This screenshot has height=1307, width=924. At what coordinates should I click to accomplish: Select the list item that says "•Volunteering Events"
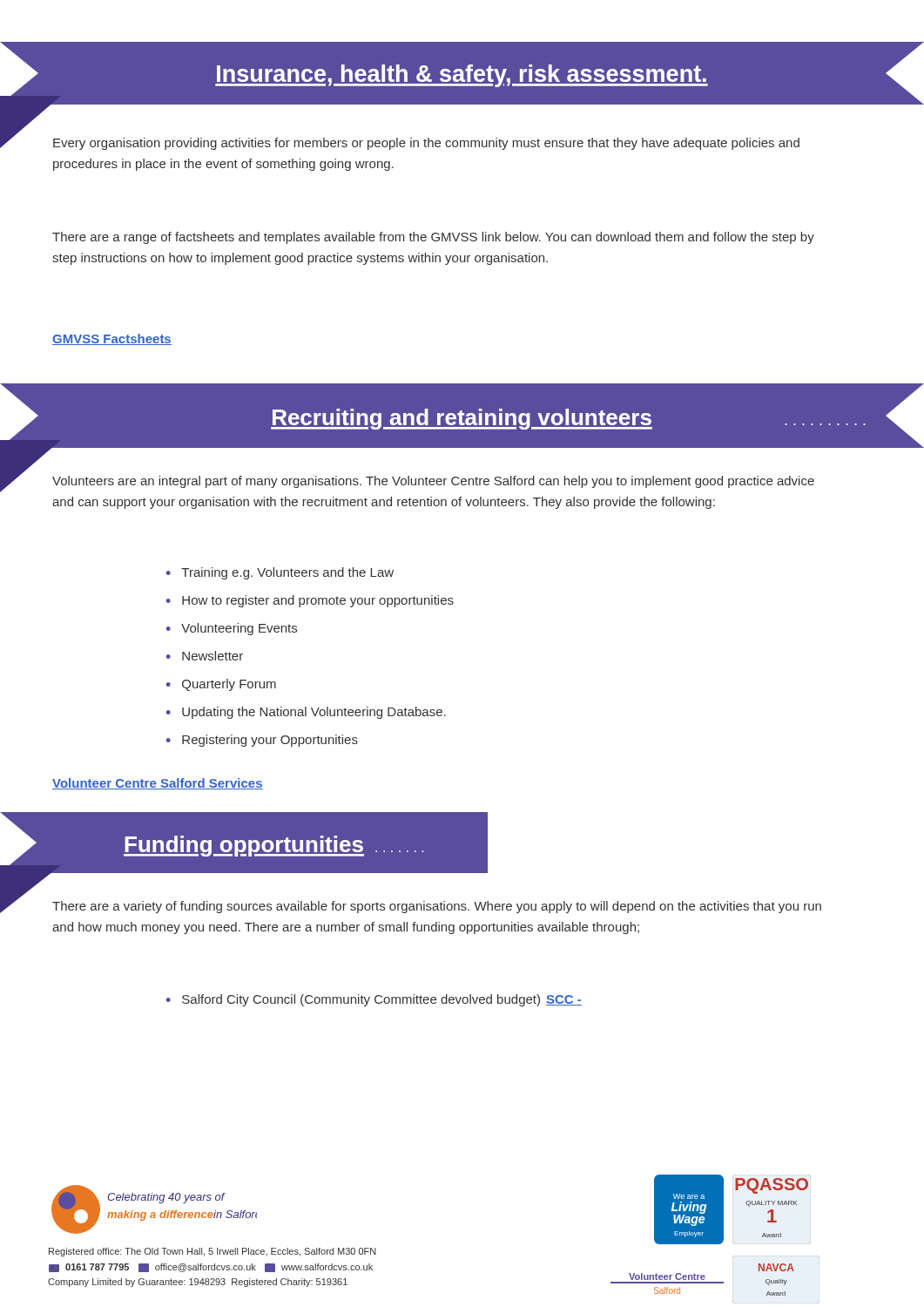(x=232, y=630)
